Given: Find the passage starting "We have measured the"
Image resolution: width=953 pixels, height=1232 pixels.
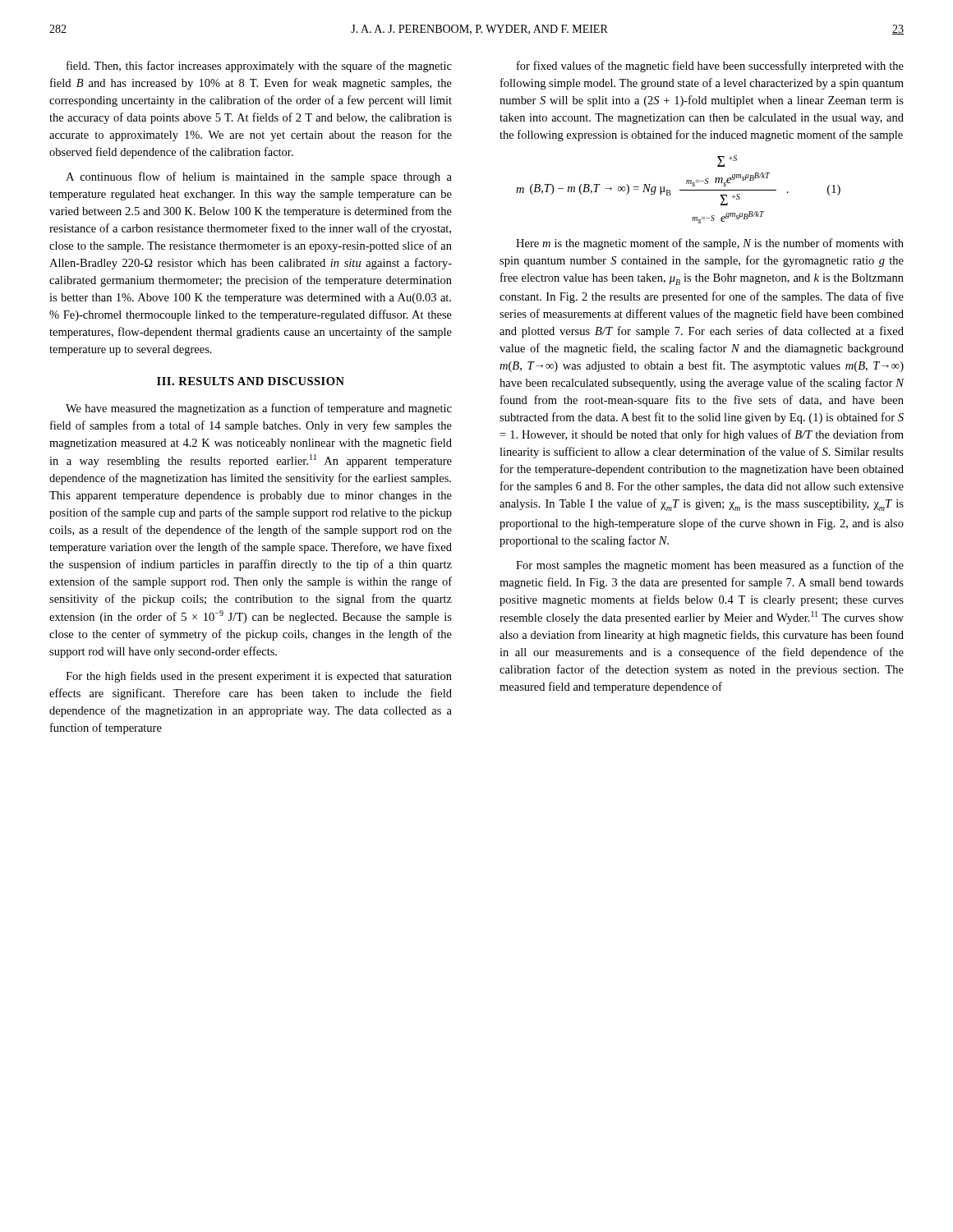Looking at the screenshot, I should pyautogui.click(x=251, y=530).
